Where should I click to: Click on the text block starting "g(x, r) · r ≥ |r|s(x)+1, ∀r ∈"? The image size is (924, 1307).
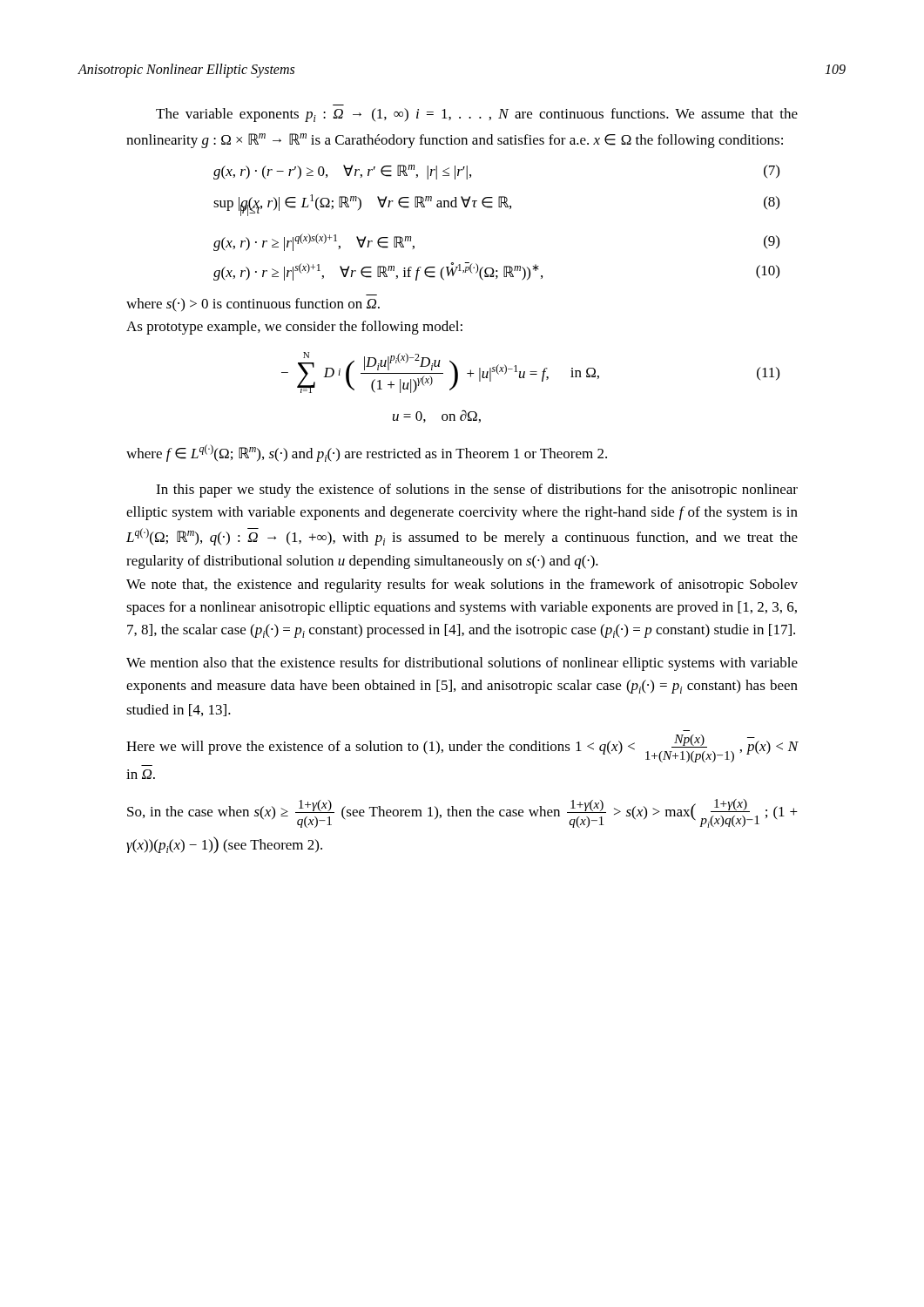coord(462,271)
